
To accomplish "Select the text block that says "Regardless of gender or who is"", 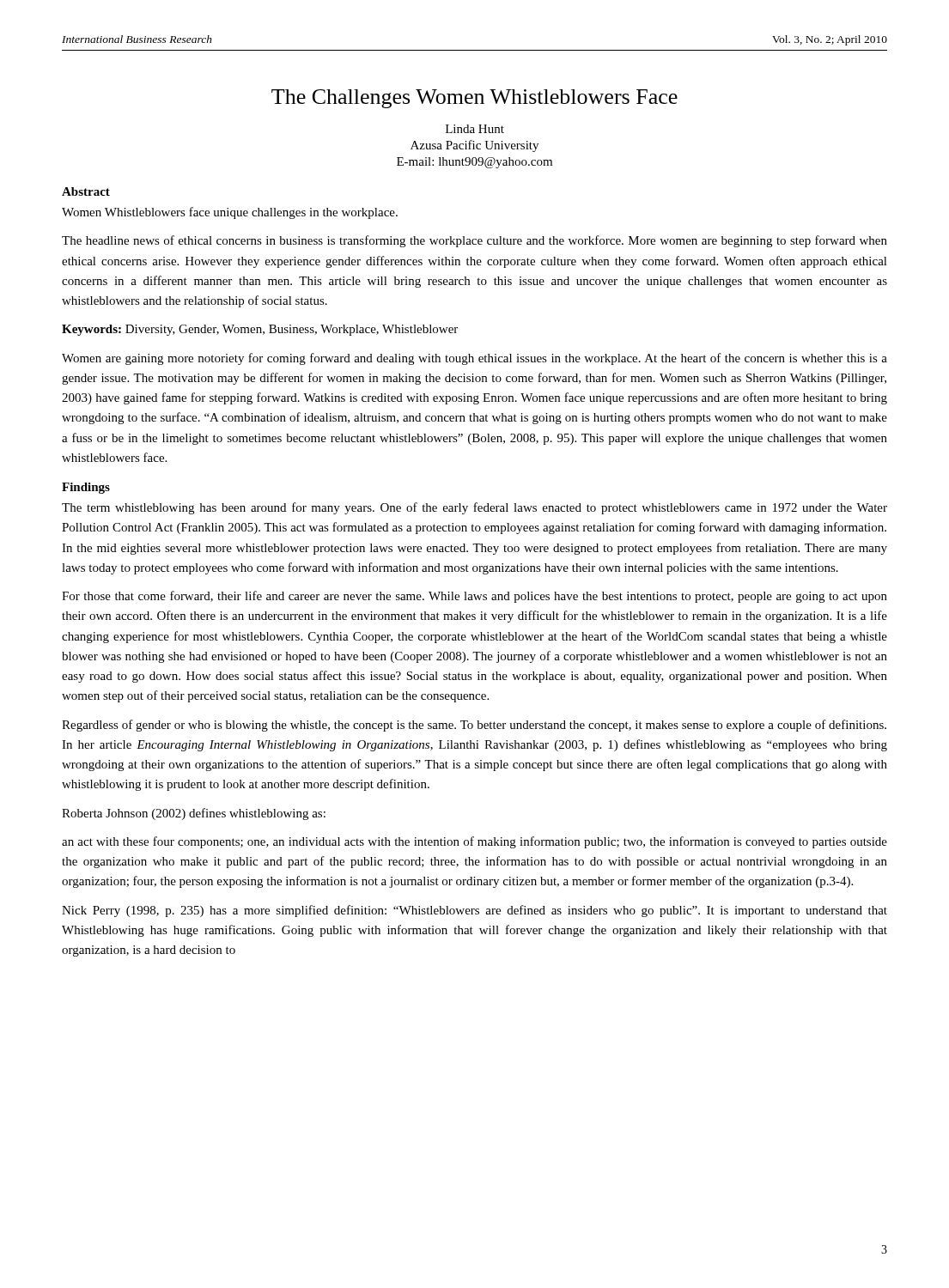I will tap(474, 755).
